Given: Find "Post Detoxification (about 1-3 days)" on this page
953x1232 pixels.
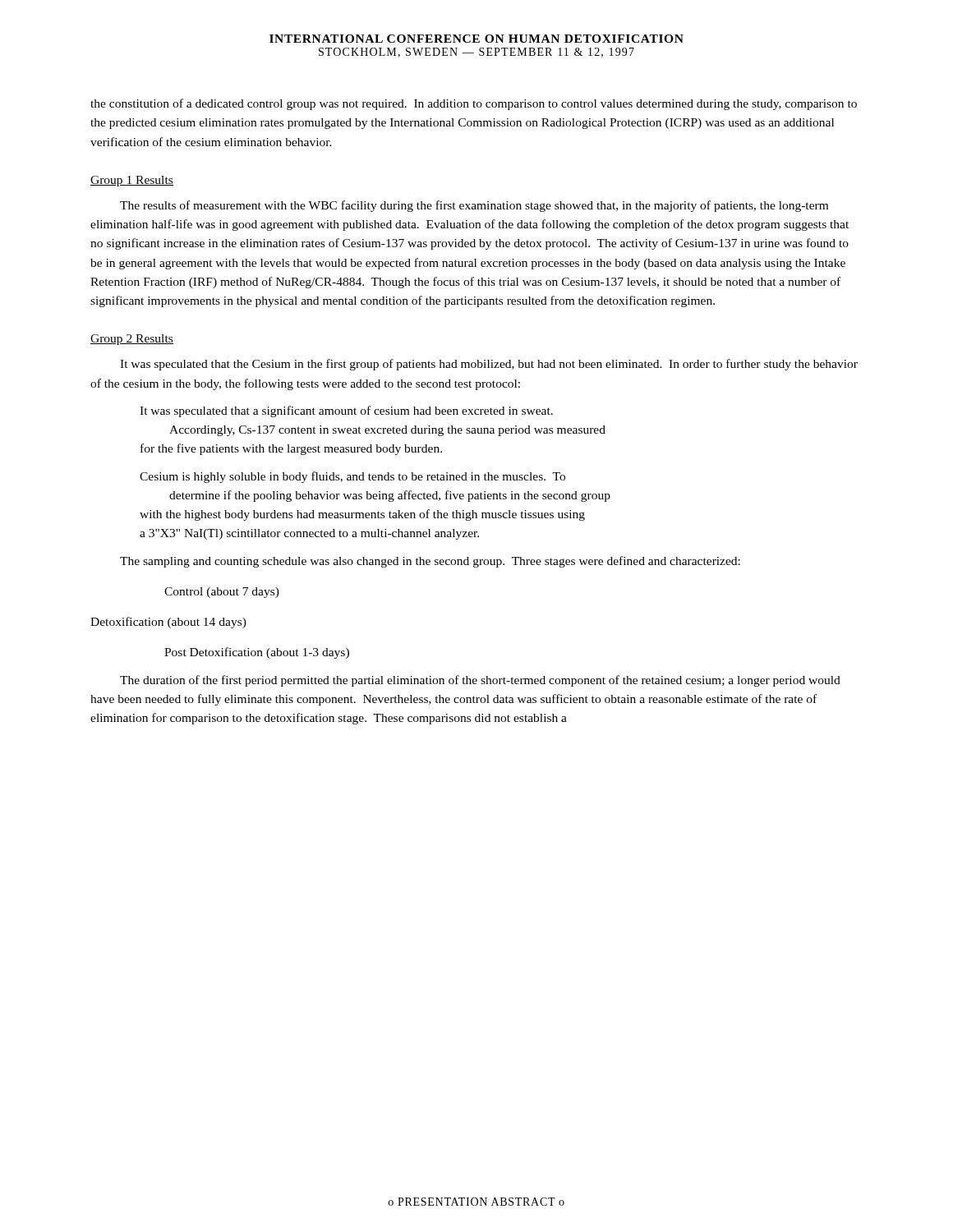Looking at the screenshot, I should click(x=257, y=652).
